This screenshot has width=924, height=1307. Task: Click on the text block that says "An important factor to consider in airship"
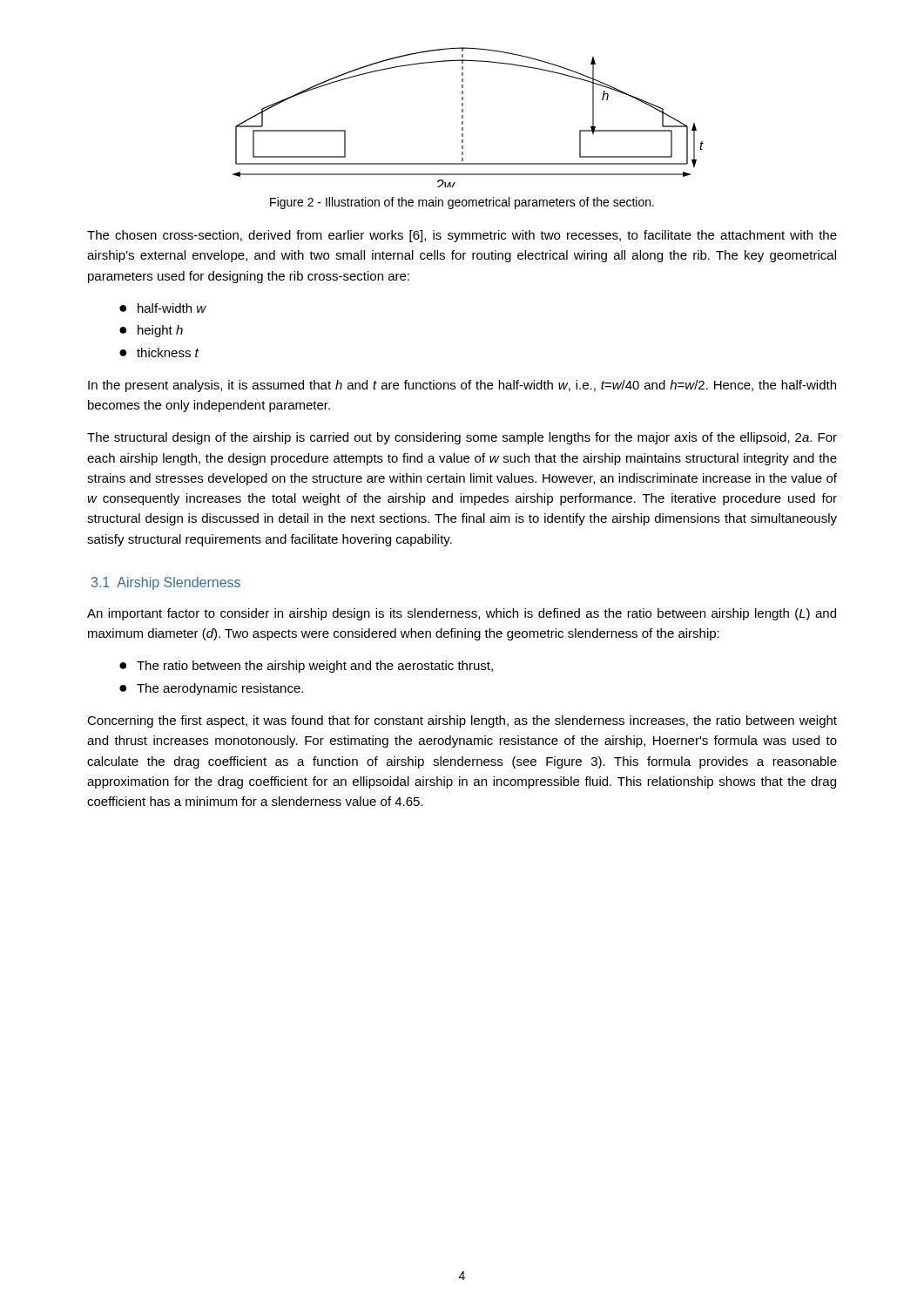tap(462, 623)
